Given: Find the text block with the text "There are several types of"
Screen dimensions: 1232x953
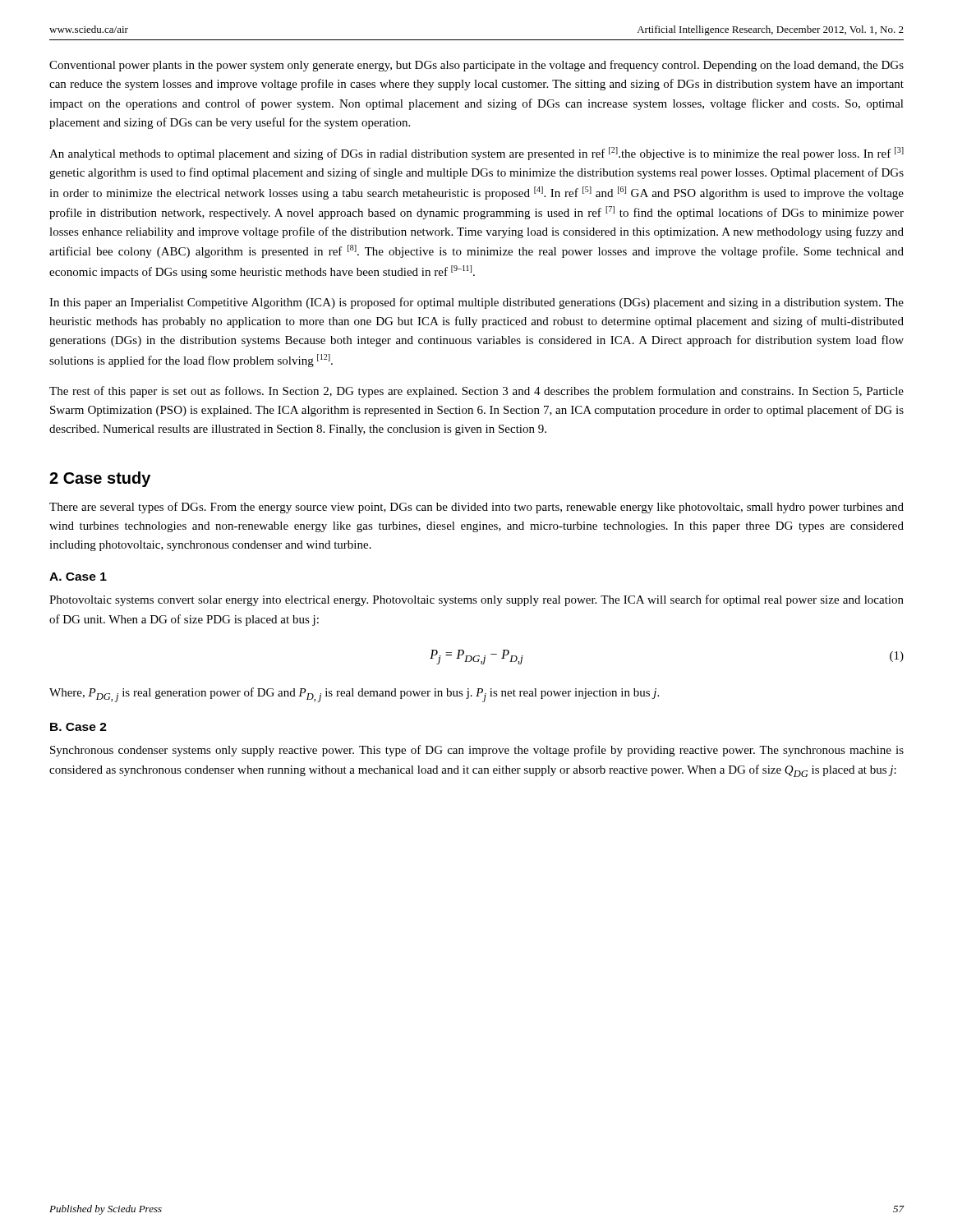Looking at the screenshot, I should point(476,525).
